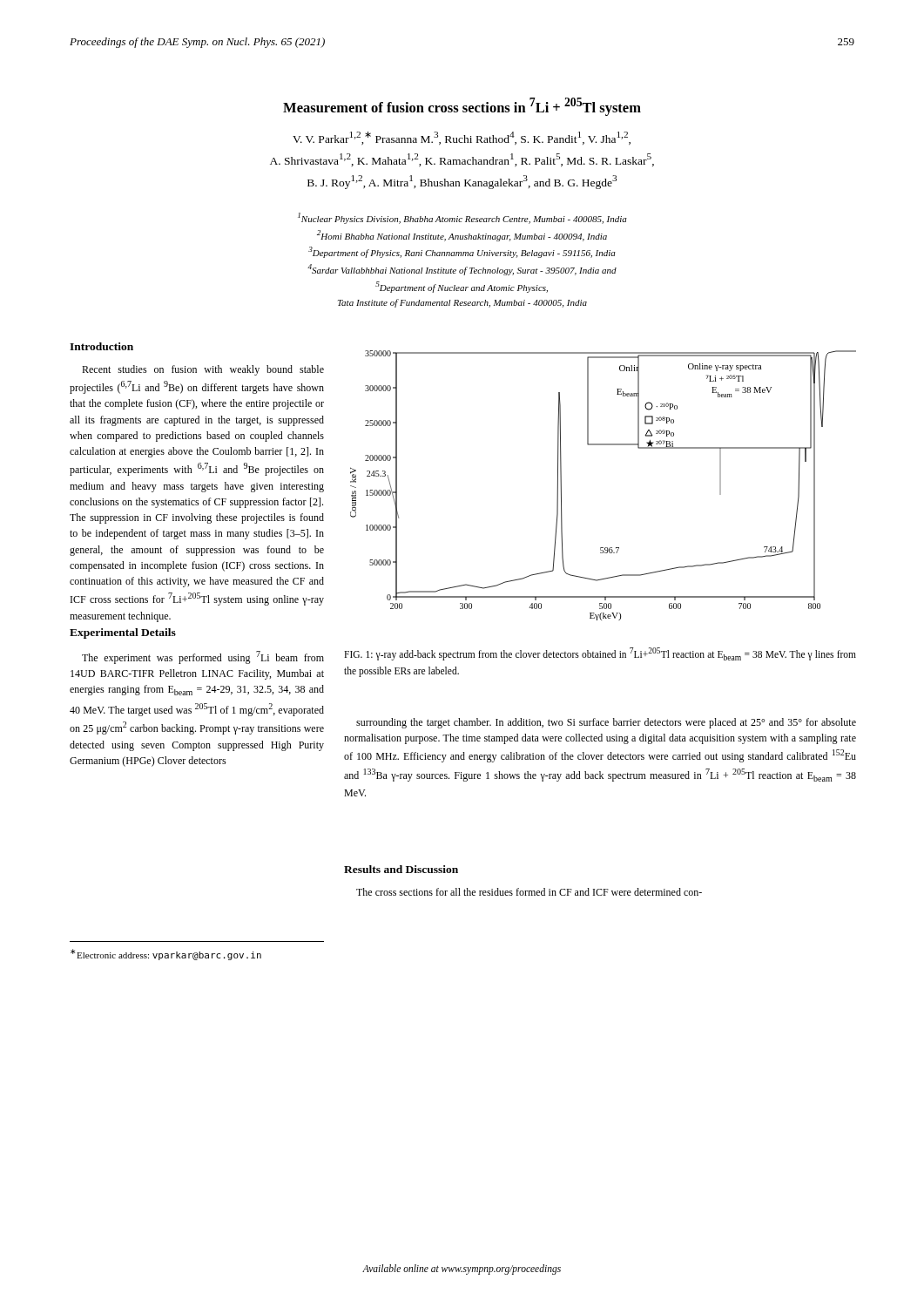The width and height of the screenshot is (924, 1307).
Task: Find the block starting "Recent studies on fusion"
Action: pos(197,493)
